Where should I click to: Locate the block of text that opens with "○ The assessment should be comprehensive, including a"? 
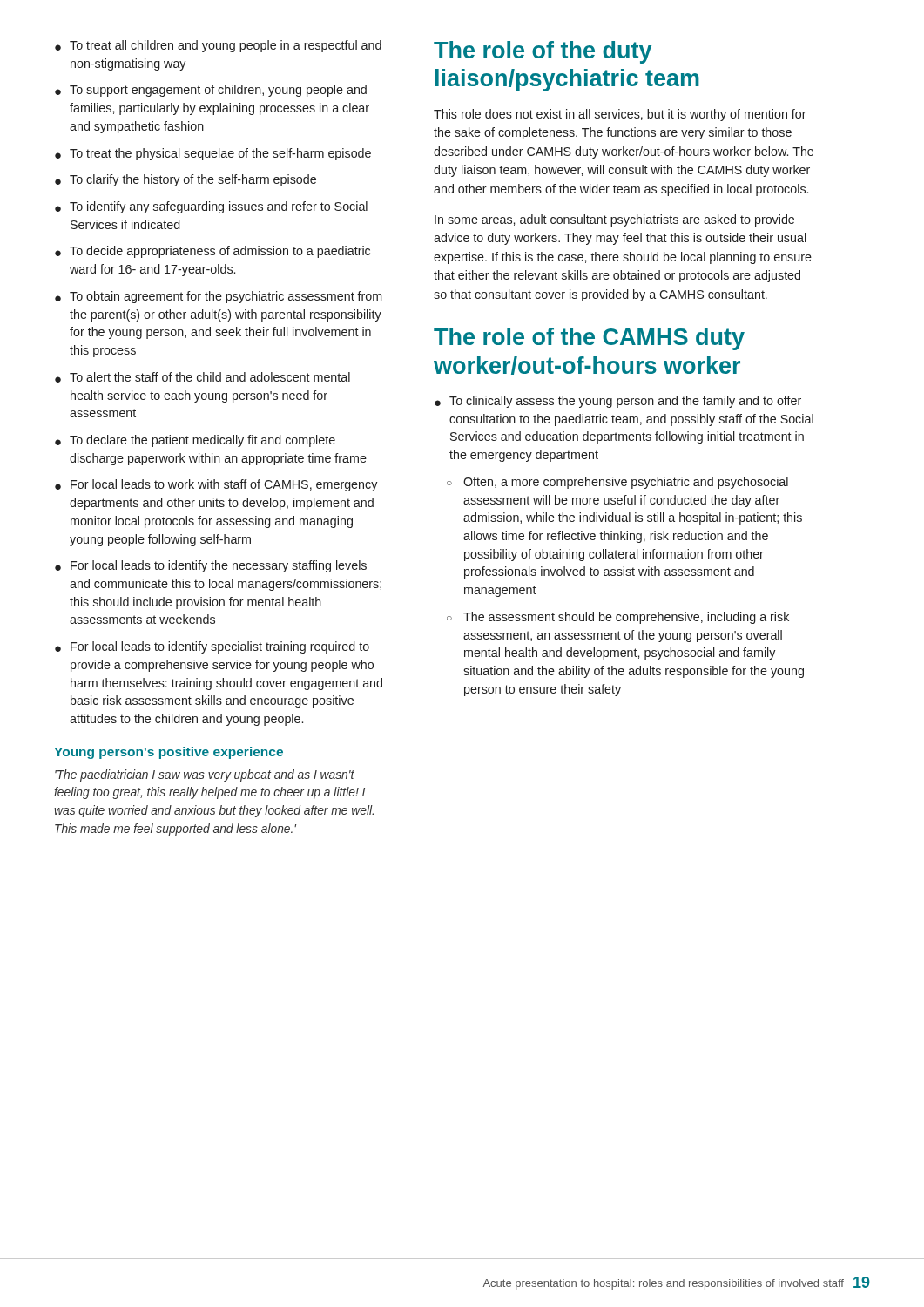coord(631,653)
